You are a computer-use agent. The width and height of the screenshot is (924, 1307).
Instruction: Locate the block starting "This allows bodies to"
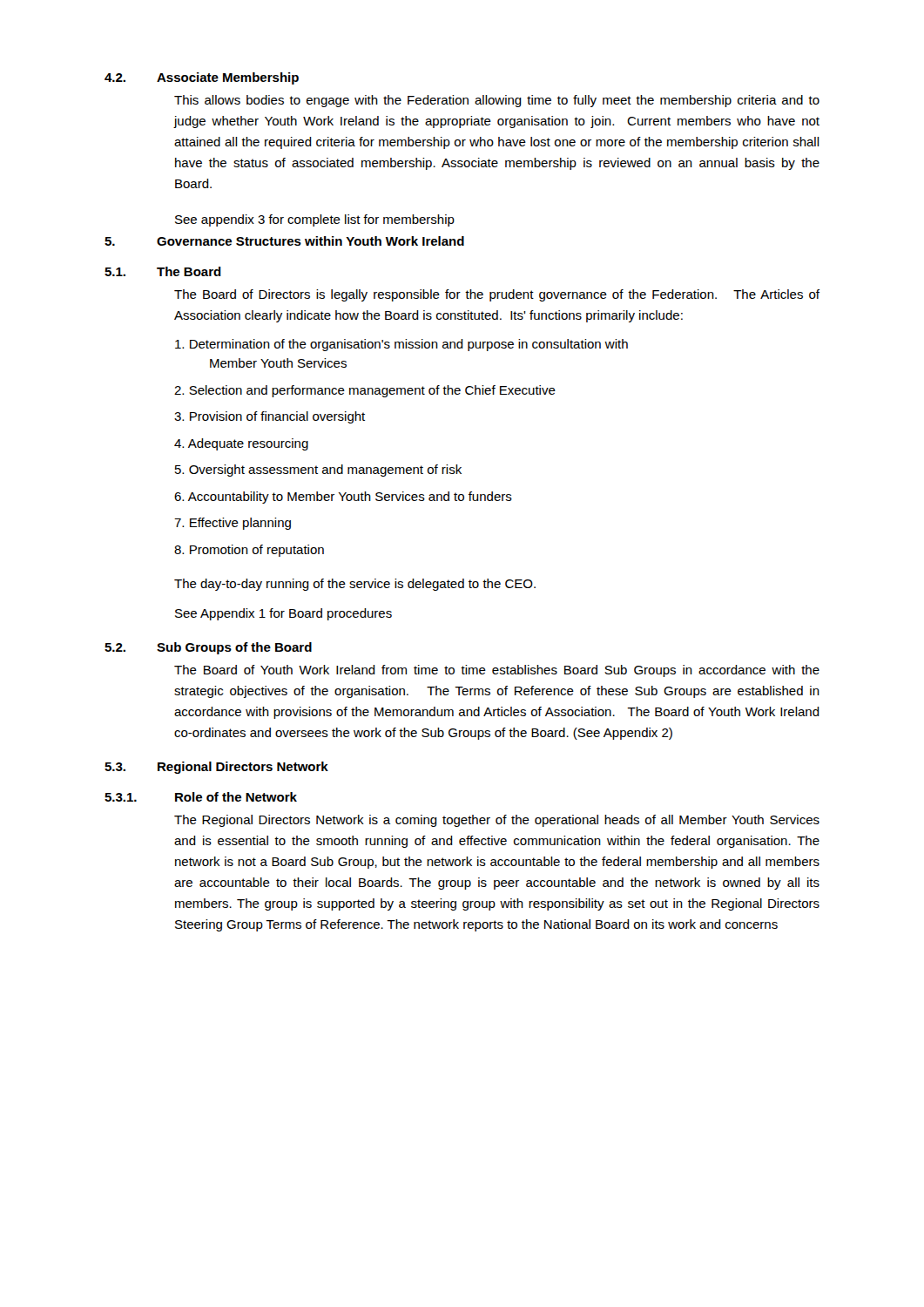tap(497, 142)
